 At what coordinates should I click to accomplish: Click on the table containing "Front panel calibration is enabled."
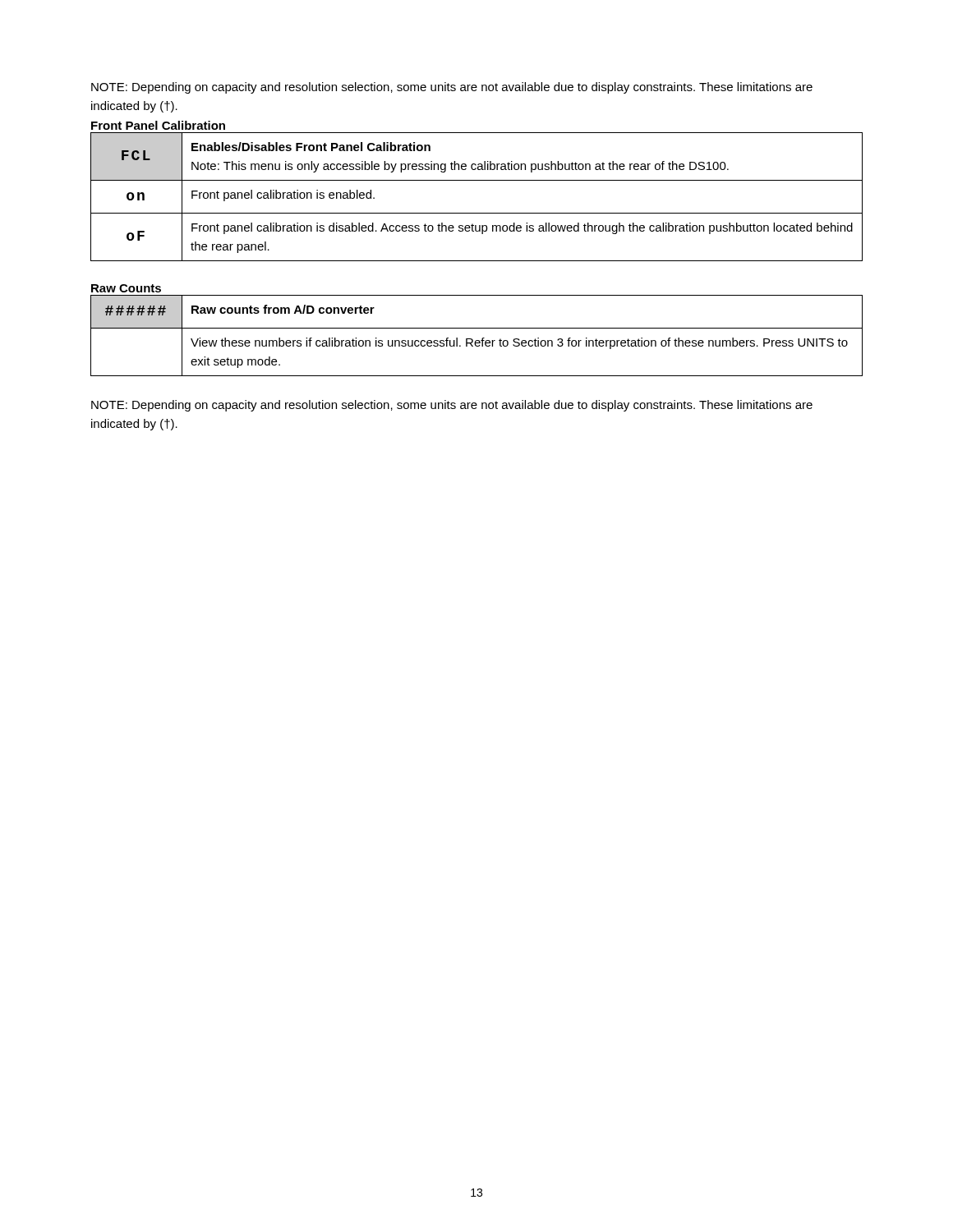click(x=476, y=197)
